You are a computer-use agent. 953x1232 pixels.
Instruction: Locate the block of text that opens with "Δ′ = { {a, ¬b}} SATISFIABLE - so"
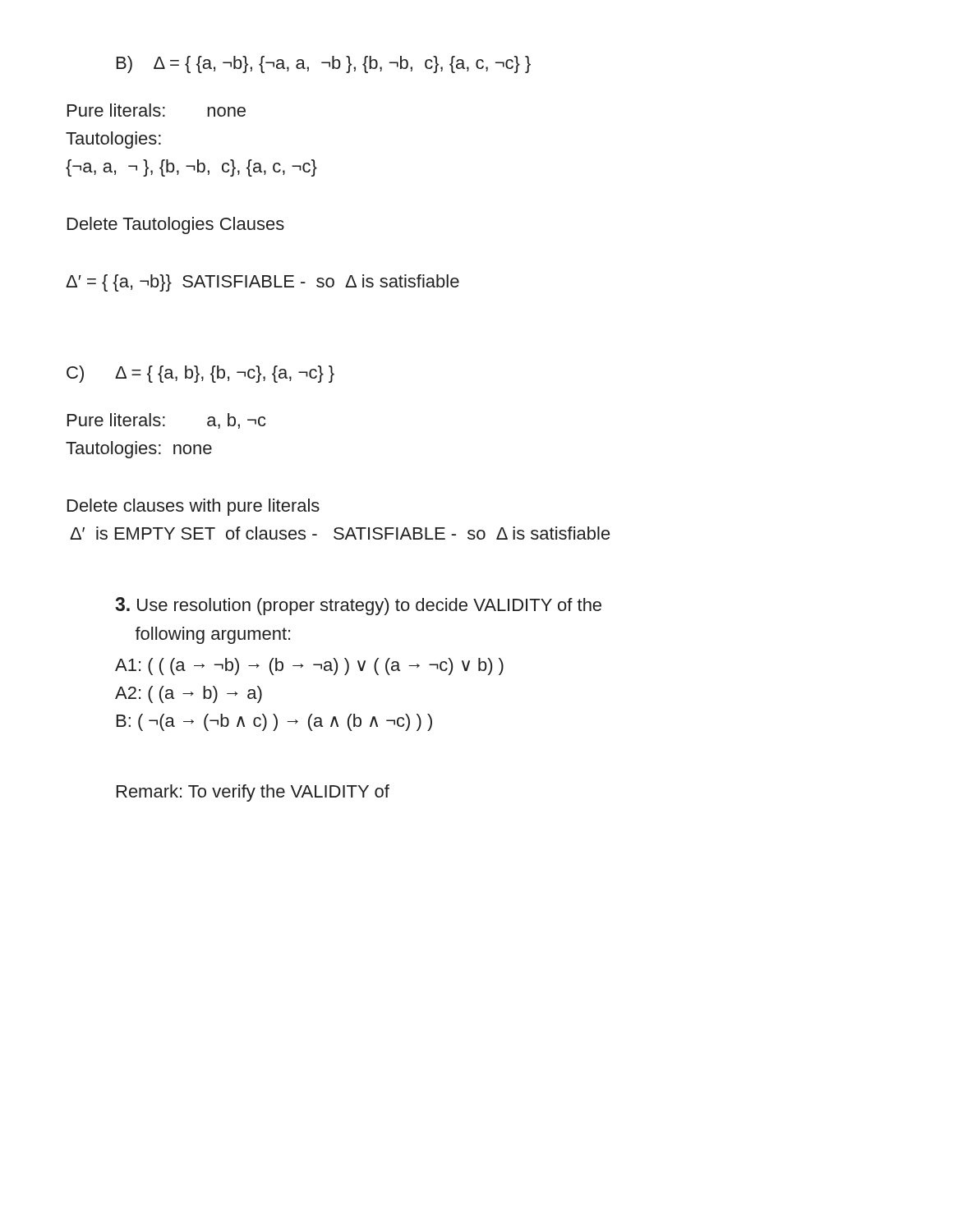point(263,282)
